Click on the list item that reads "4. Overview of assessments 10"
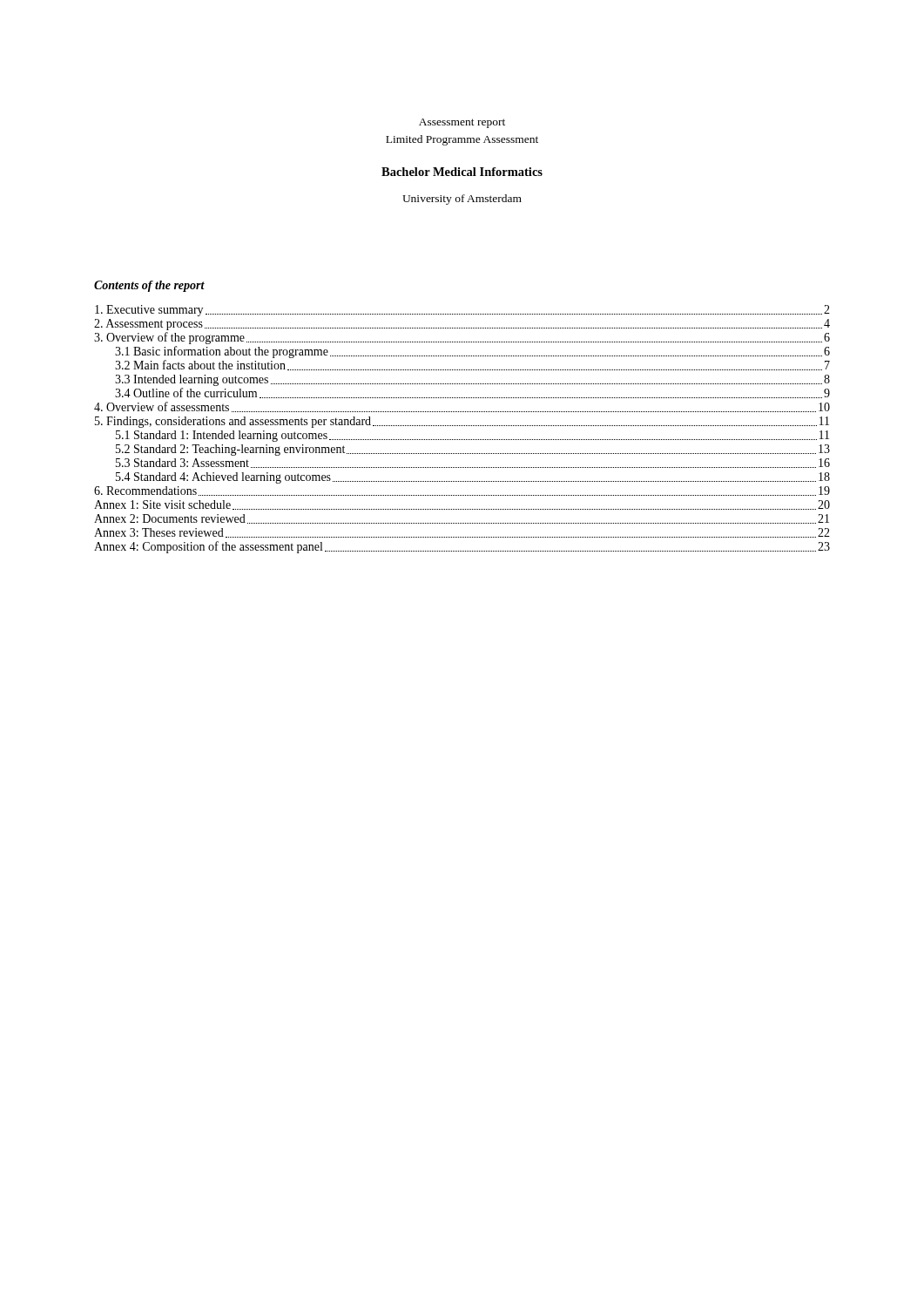924x1307 pixels. tap(462, 408)
